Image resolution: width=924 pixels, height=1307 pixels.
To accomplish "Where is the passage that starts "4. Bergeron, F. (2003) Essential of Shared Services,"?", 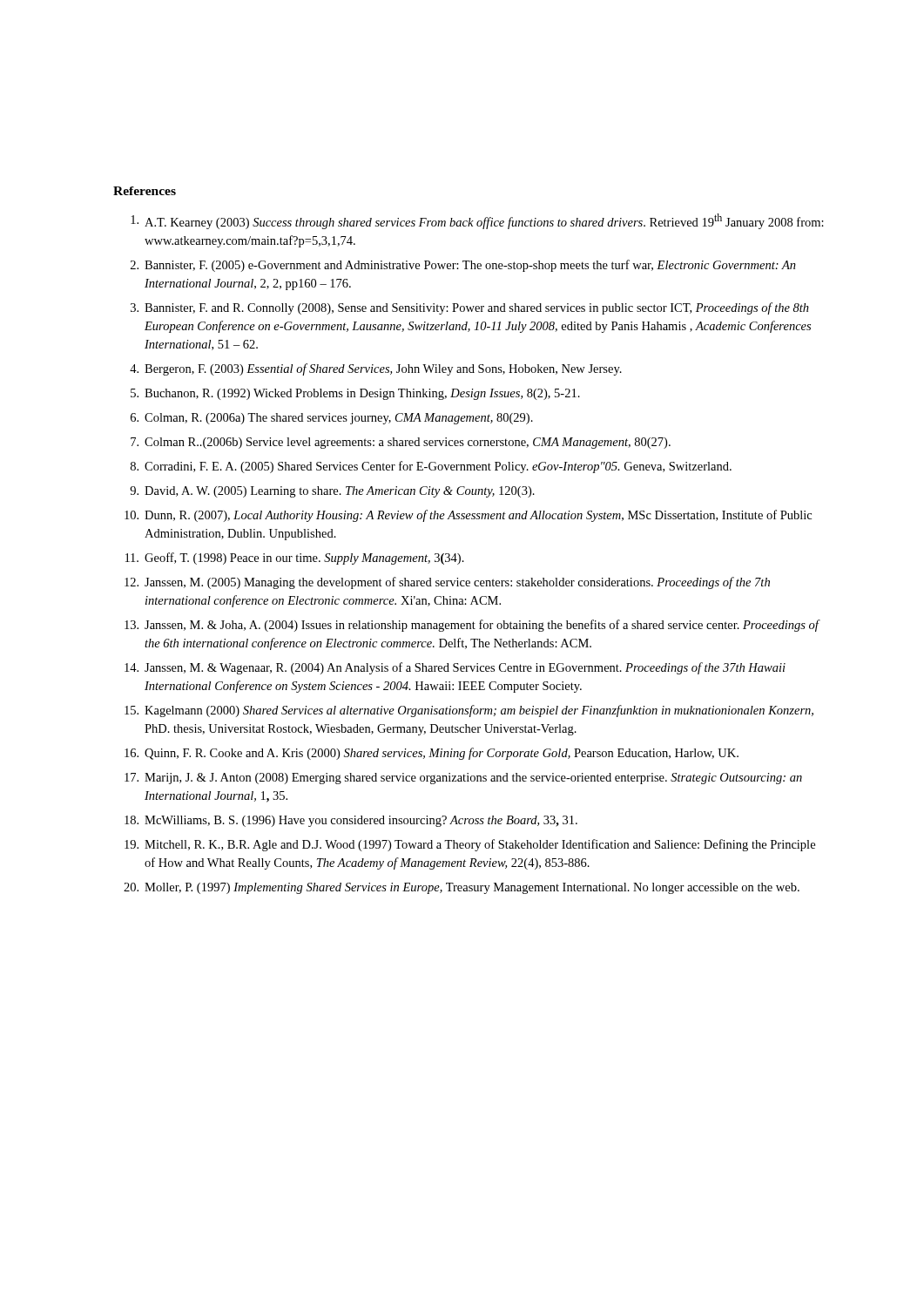I will click(x=471, y=369).
